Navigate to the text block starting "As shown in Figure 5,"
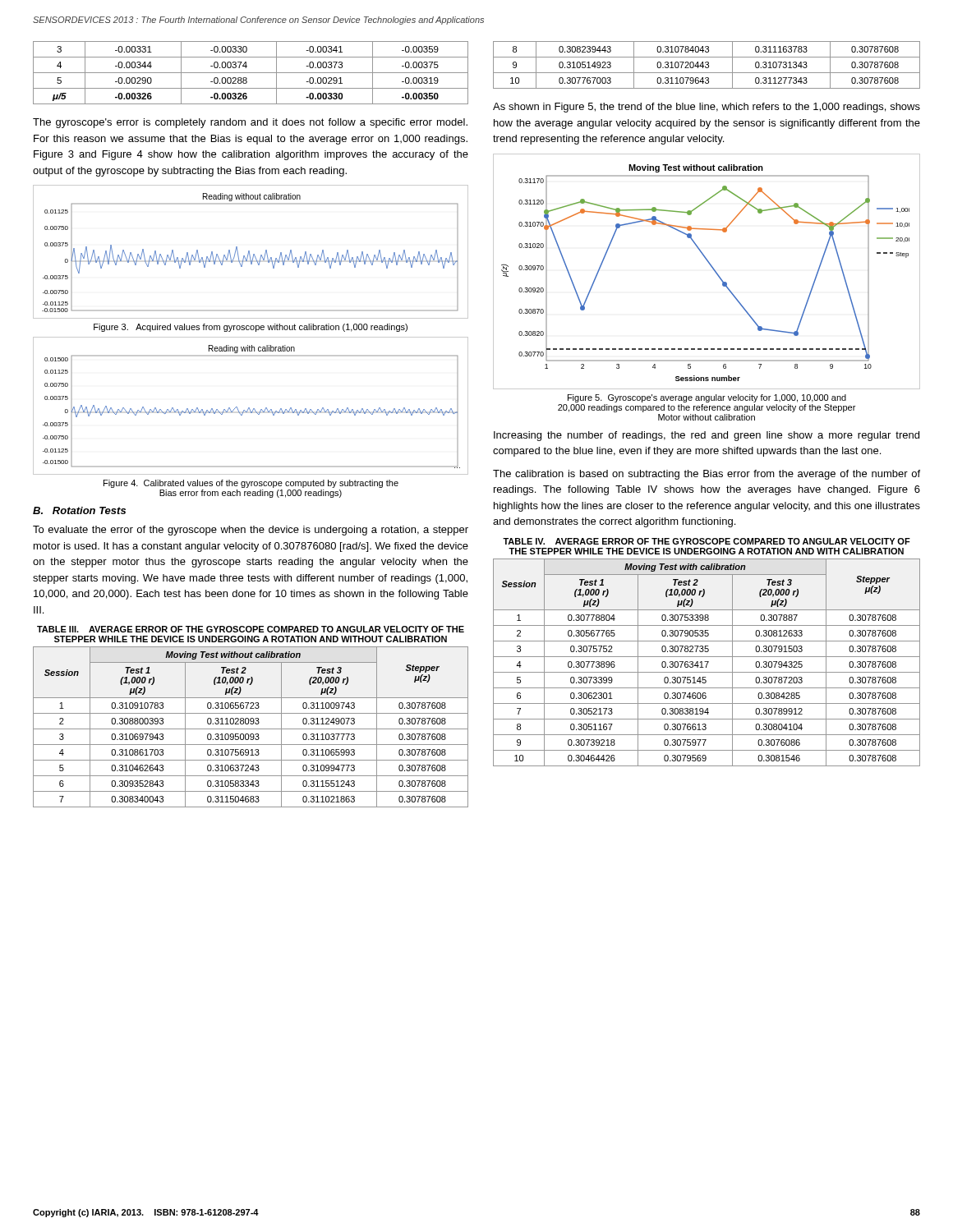Viewport: 953px width, 1232px height. pos(707,122)
